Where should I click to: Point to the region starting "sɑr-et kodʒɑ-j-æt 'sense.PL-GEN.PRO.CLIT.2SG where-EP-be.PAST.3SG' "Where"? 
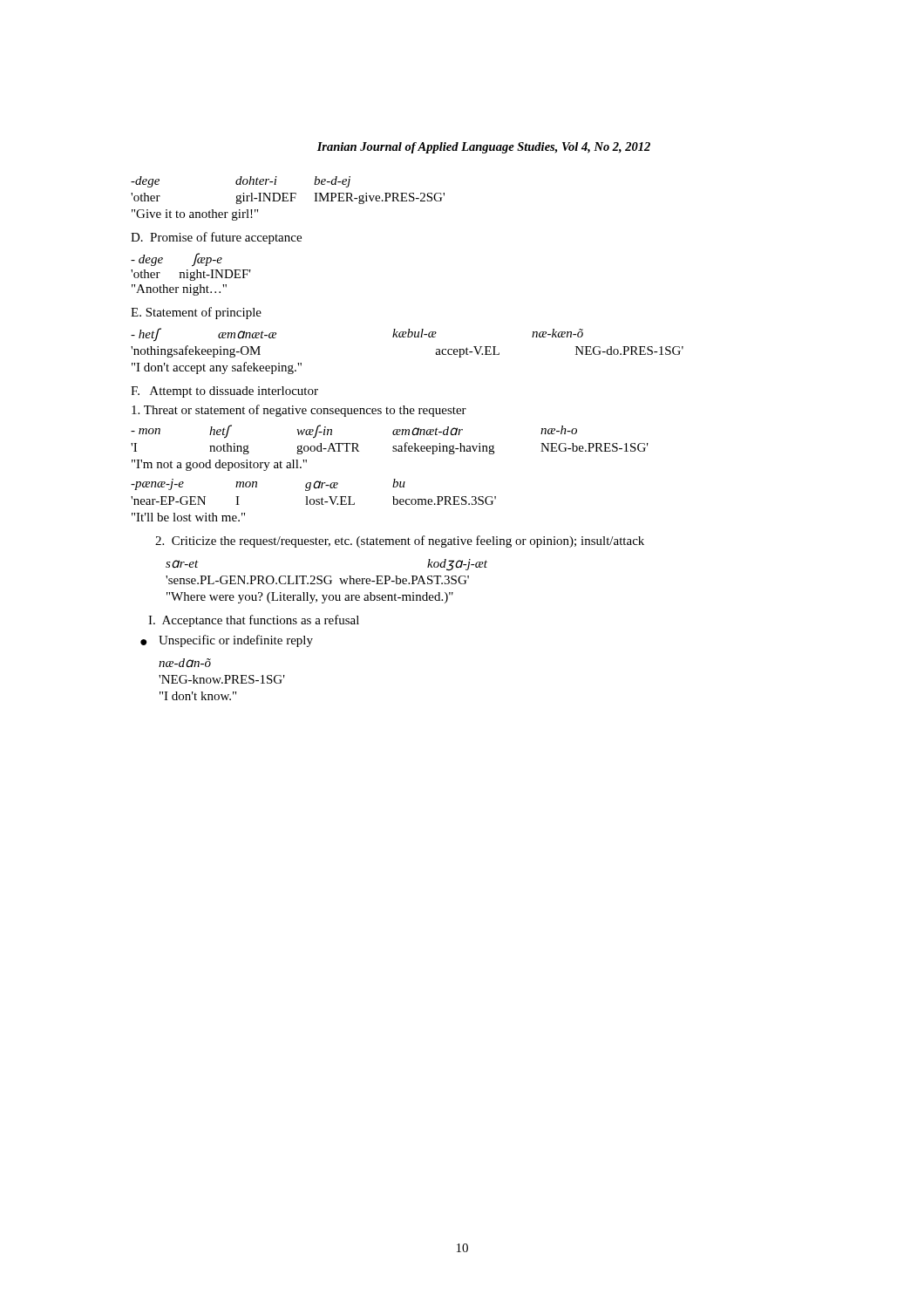326,581
